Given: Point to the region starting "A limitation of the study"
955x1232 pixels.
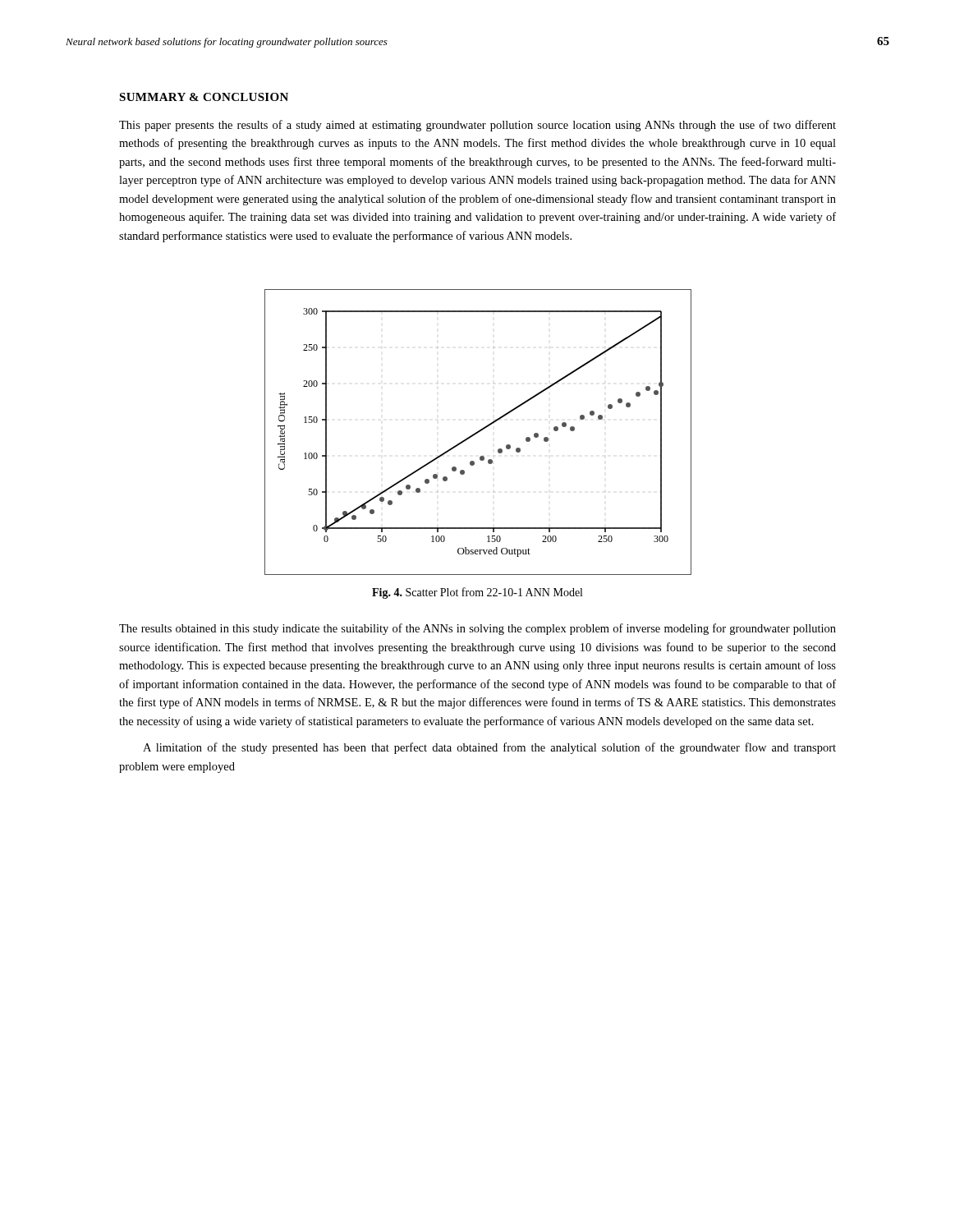Looking at the screenshot, I should [x=478, y=757].
